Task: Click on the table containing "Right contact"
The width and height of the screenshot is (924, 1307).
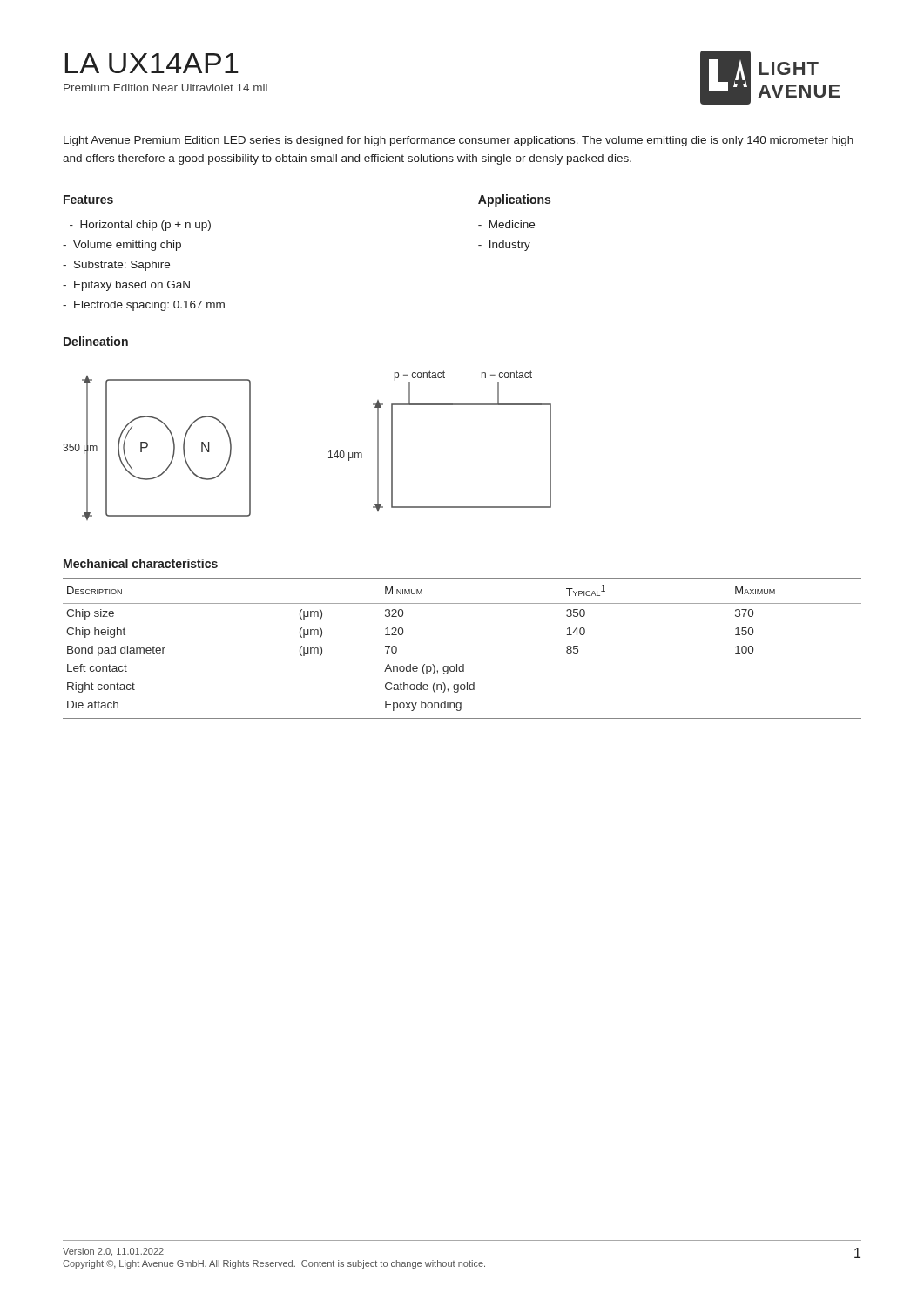Action: coord(462,650)
